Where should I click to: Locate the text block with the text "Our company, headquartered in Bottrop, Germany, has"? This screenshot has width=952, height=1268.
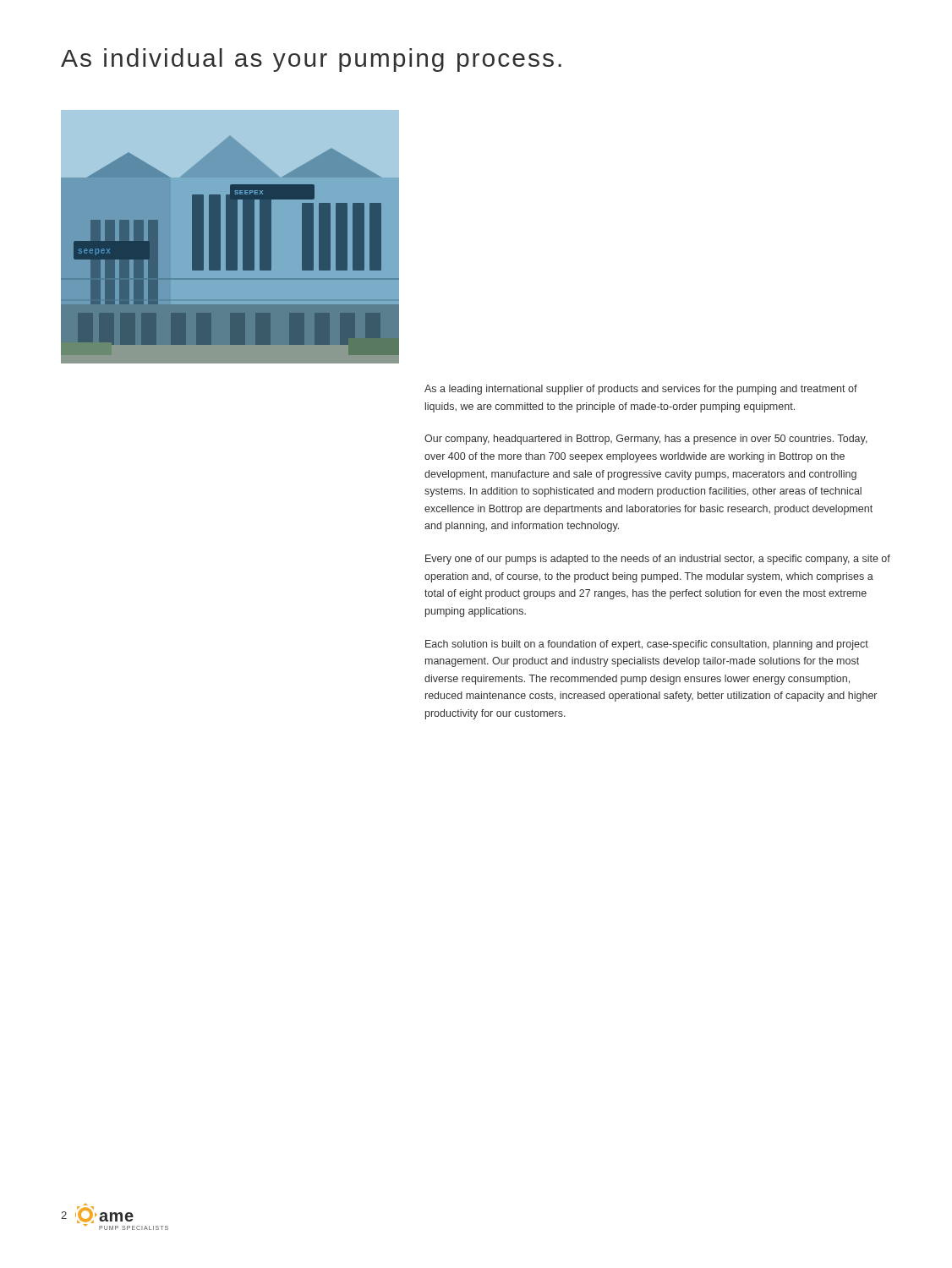649,483
